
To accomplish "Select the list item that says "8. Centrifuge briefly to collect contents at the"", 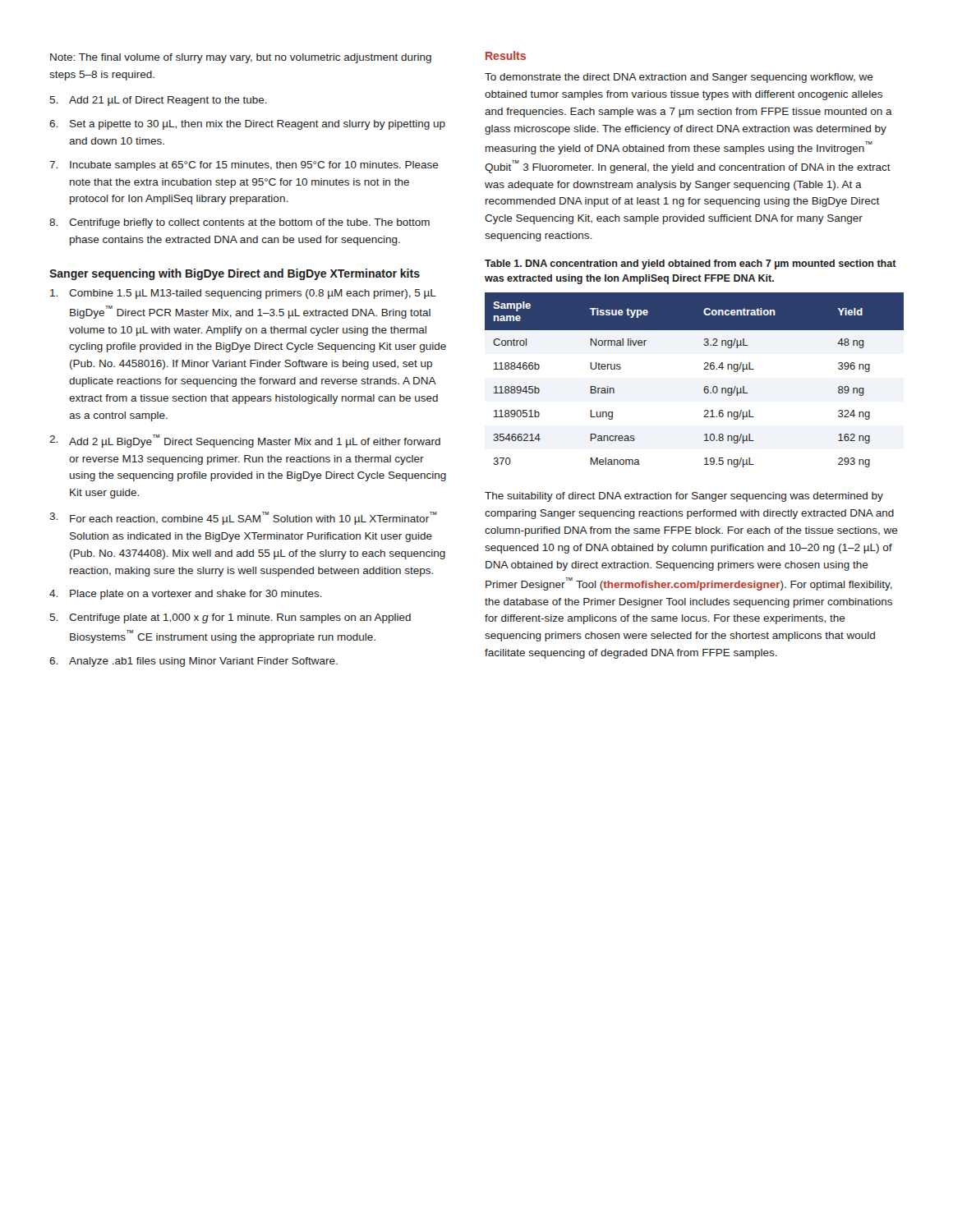I will (251, 232).
